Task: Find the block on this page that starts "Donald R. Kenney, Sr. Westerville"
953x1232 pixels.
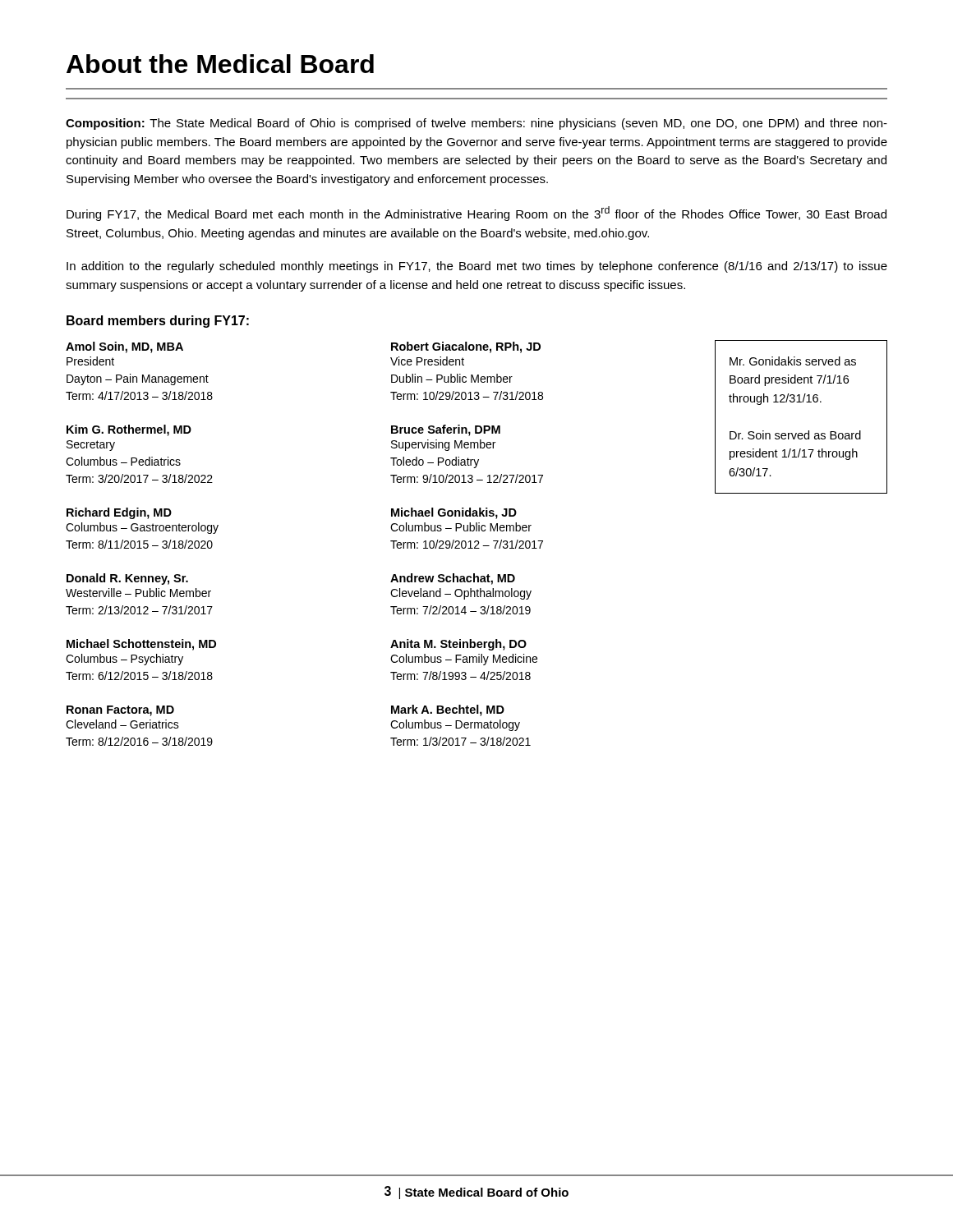Action: (220, 595)
